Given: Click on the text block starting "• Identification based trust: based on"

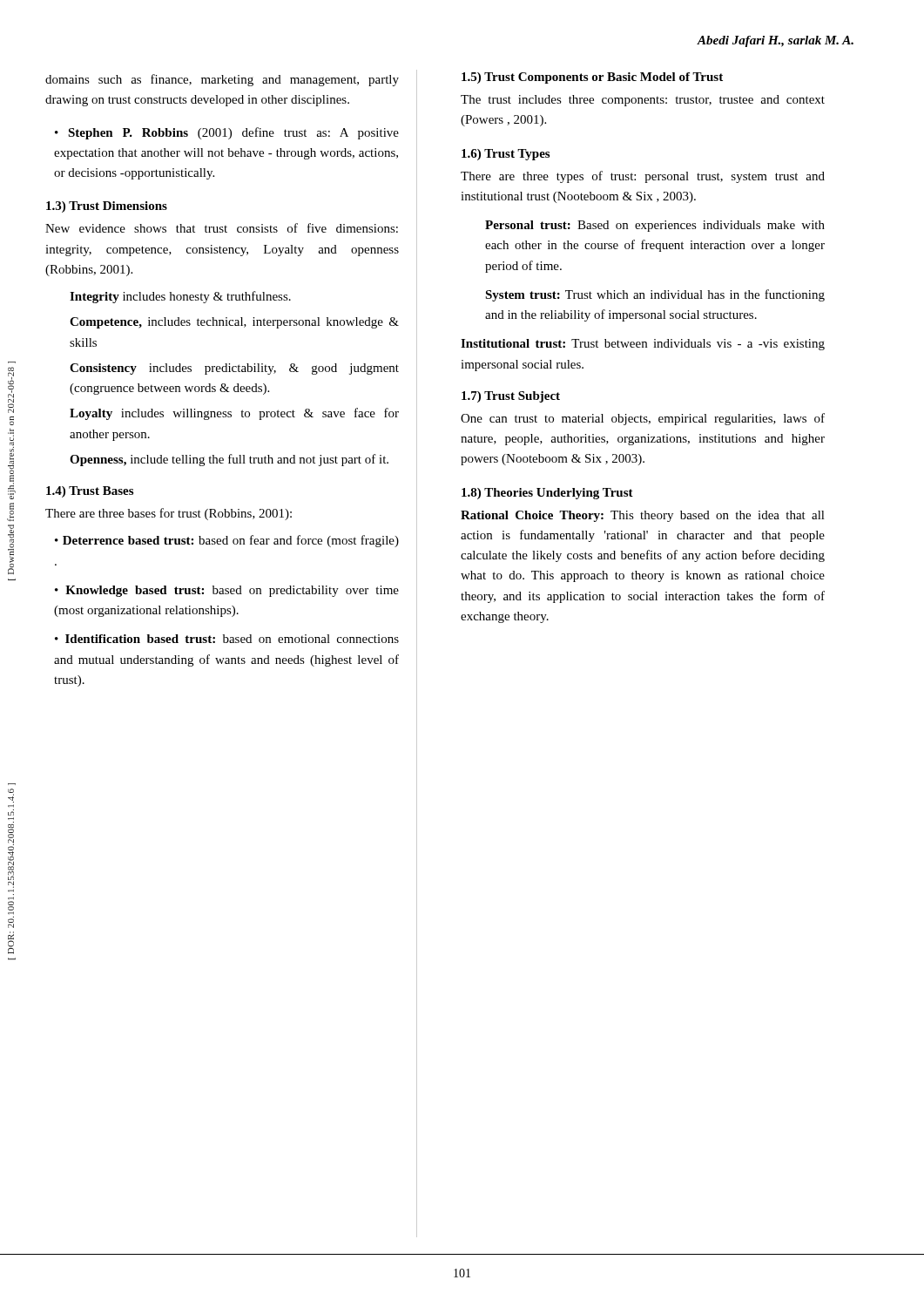Looking at the screenshot, I should (226, 659).
